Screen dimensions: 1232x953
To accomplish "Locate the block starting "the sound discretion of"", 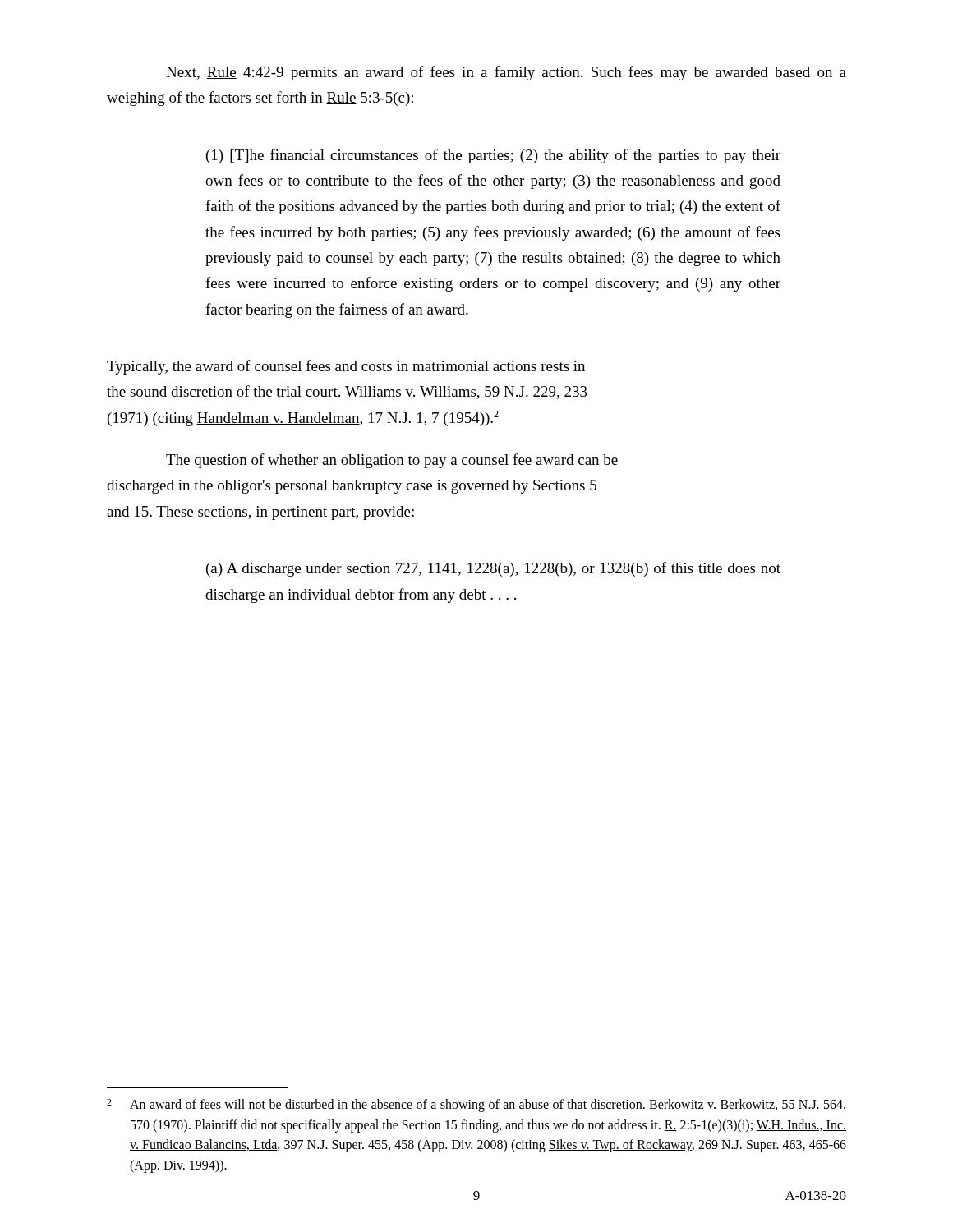I will pyautogui.click(x=347, y=392).
